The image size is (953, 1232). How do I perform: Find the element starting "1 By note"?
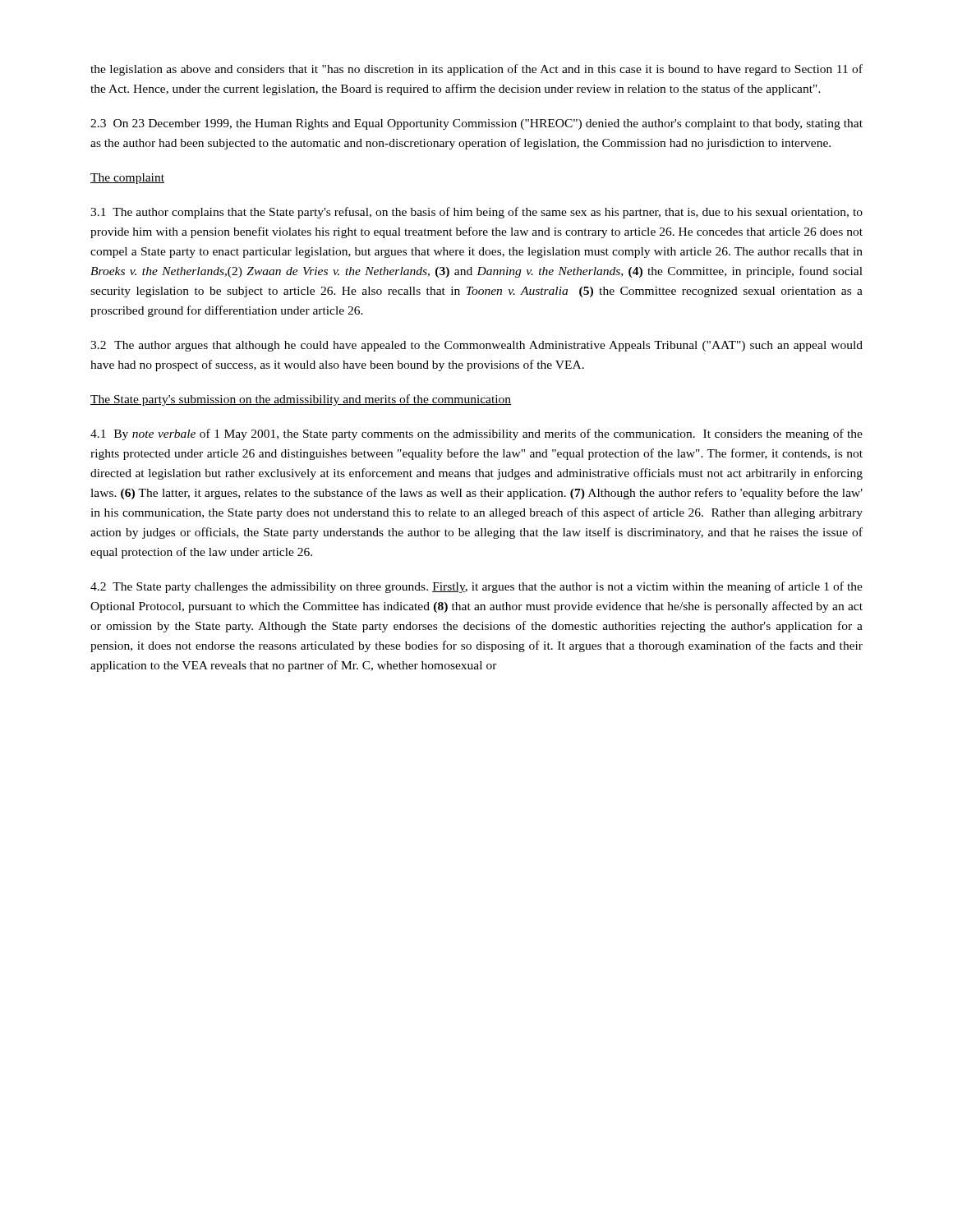[476, 493]
